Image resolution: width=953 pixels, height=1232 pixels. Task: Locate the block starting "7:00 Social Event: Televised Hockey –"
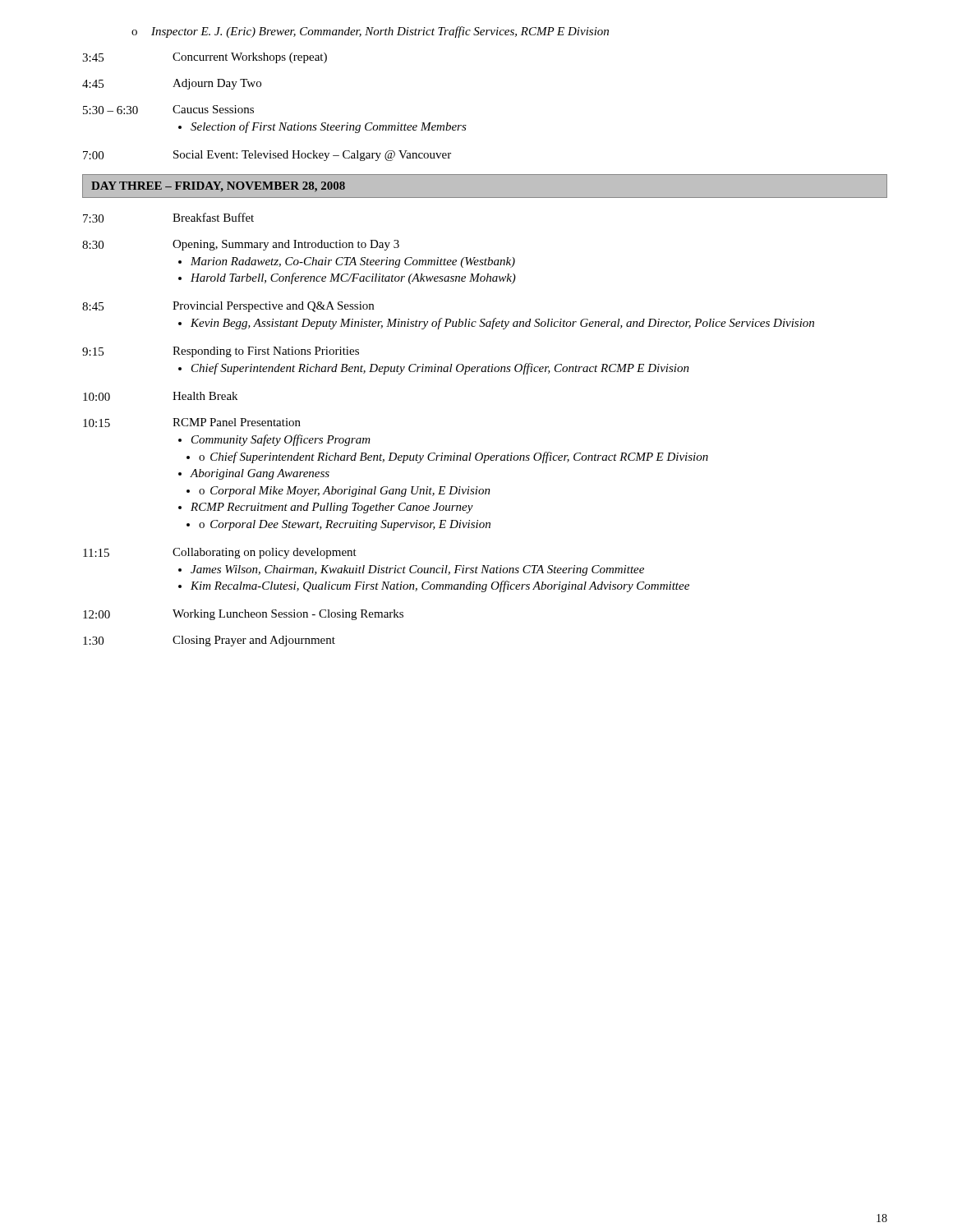(267, 156)
